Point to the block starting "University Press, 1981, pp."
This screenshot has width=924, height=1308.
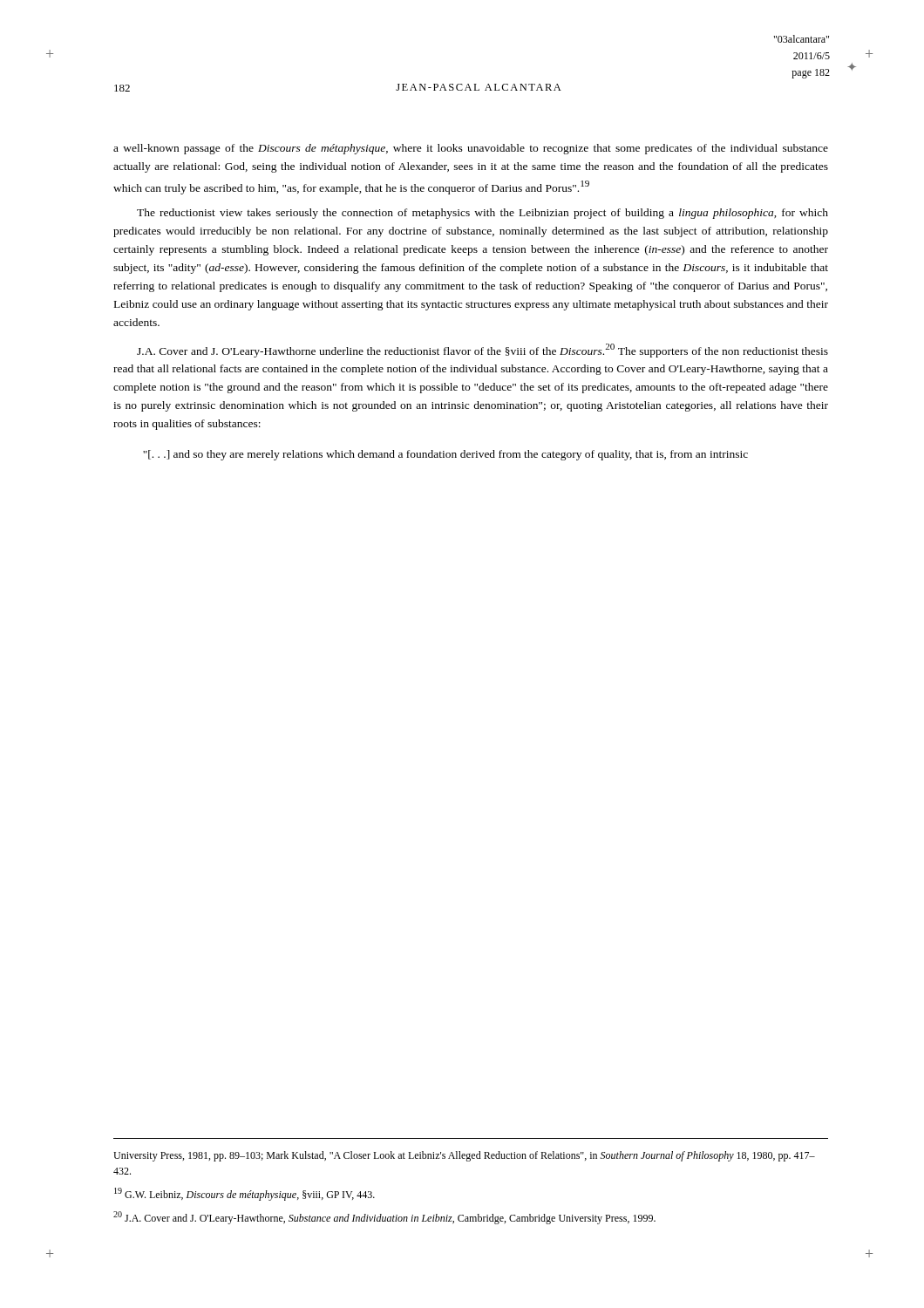click(471, 1163)
